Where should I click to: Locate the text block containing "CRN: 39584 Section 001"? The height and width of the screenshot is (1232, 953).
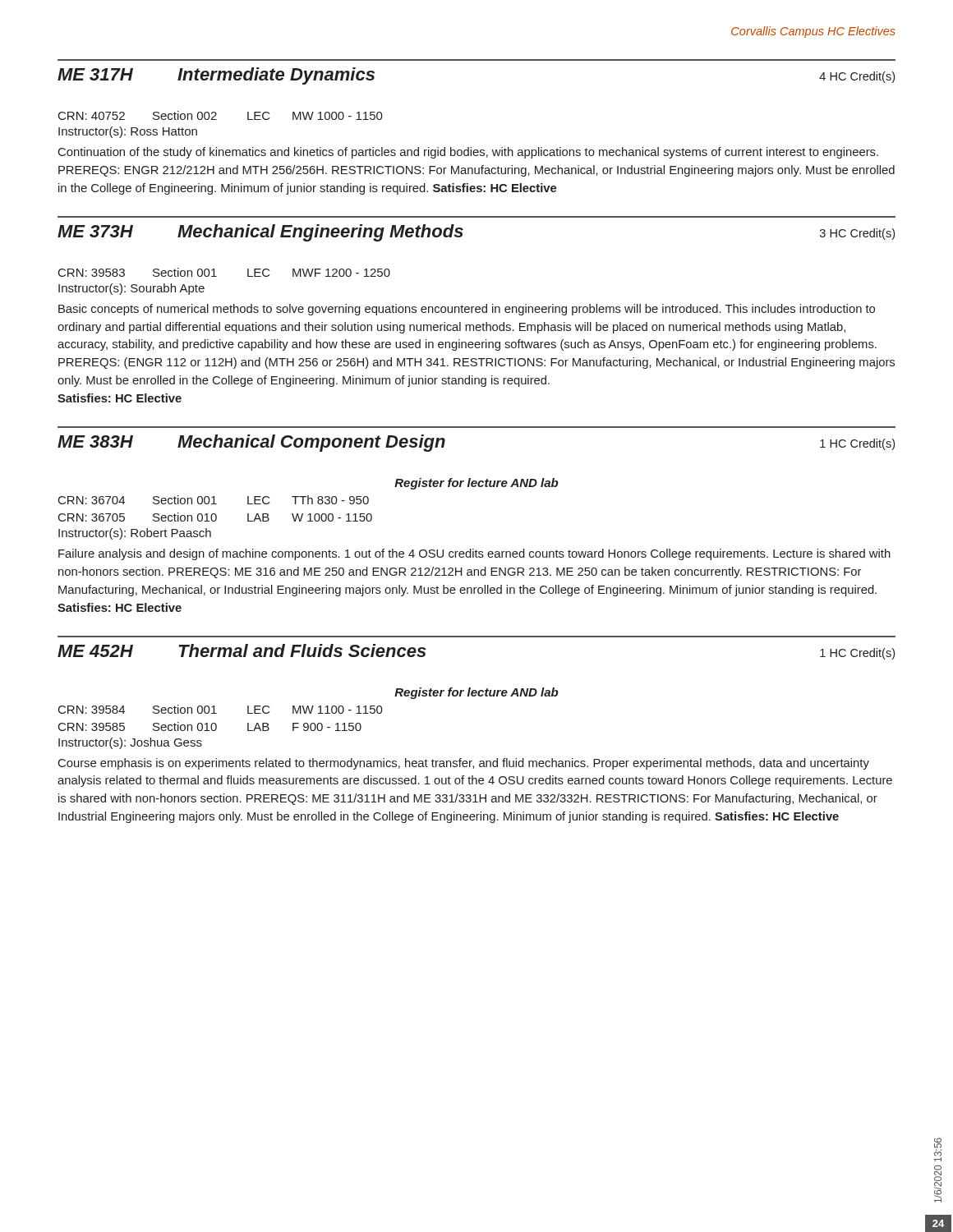[x=220, y=709]
